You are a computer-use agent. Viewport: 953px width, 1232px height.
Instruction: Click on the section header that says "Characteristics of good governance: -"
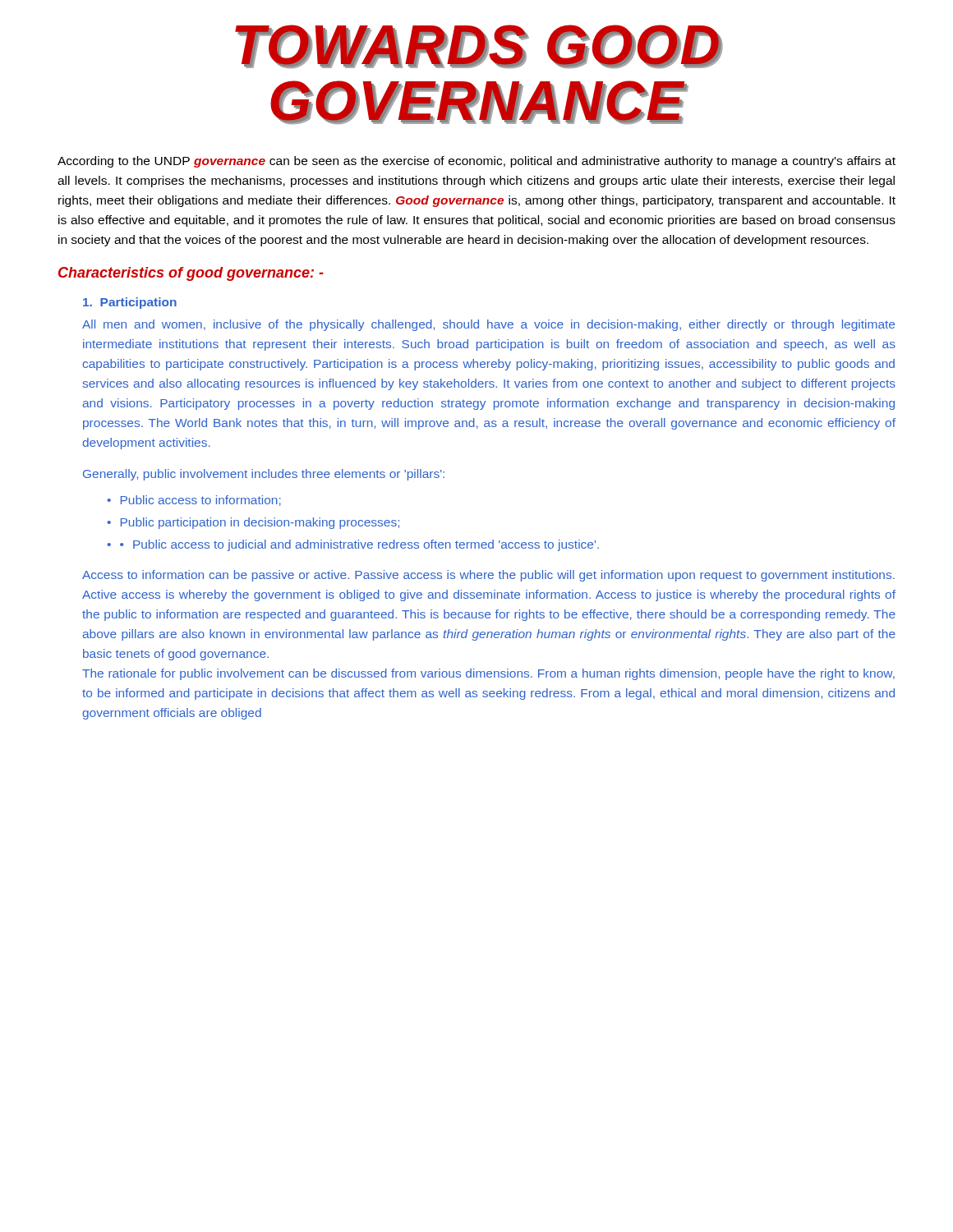pos(191,273)
